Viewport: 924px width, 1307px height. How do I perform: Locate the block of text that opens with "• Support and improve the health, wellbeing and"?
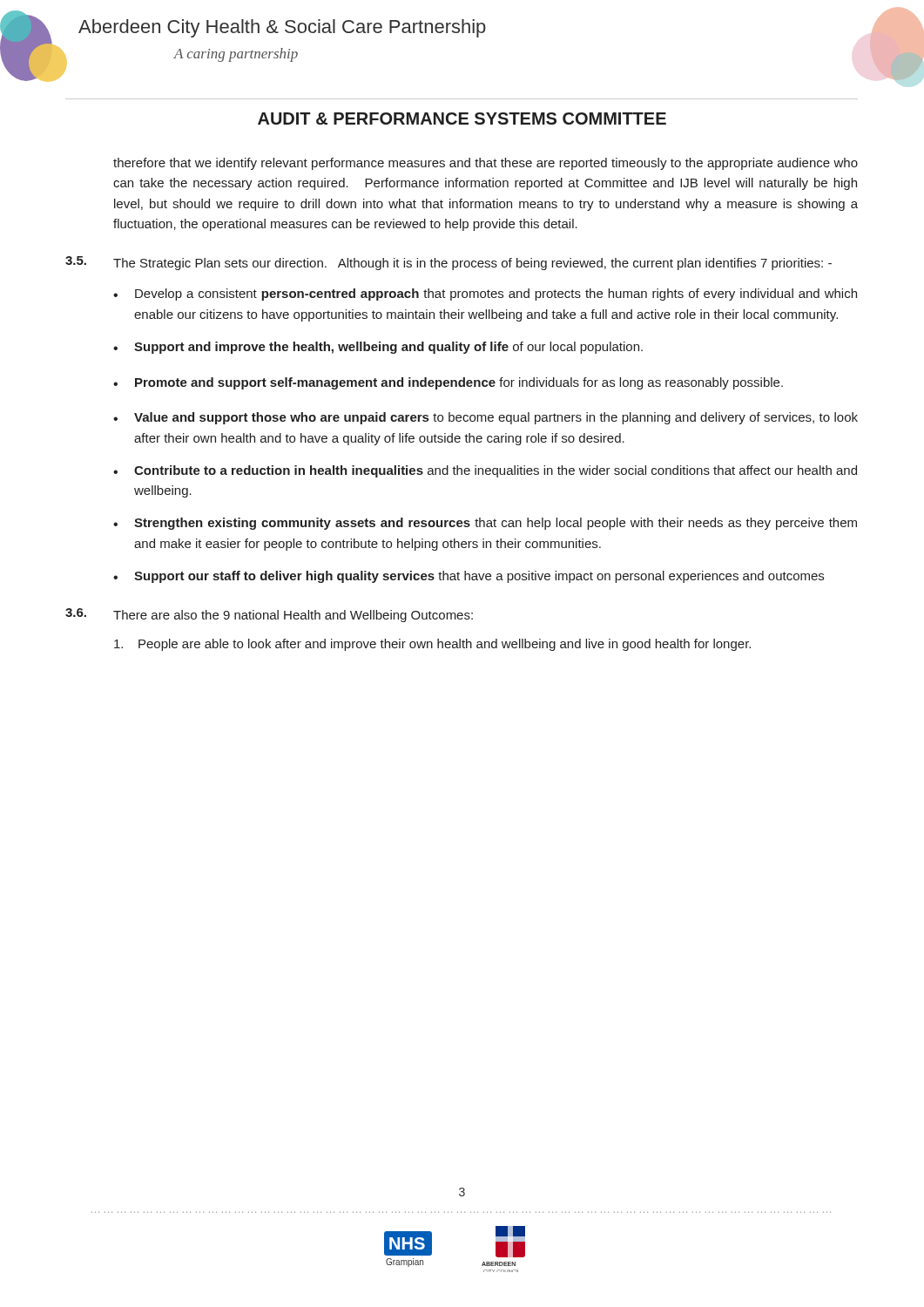pos(486,348)
